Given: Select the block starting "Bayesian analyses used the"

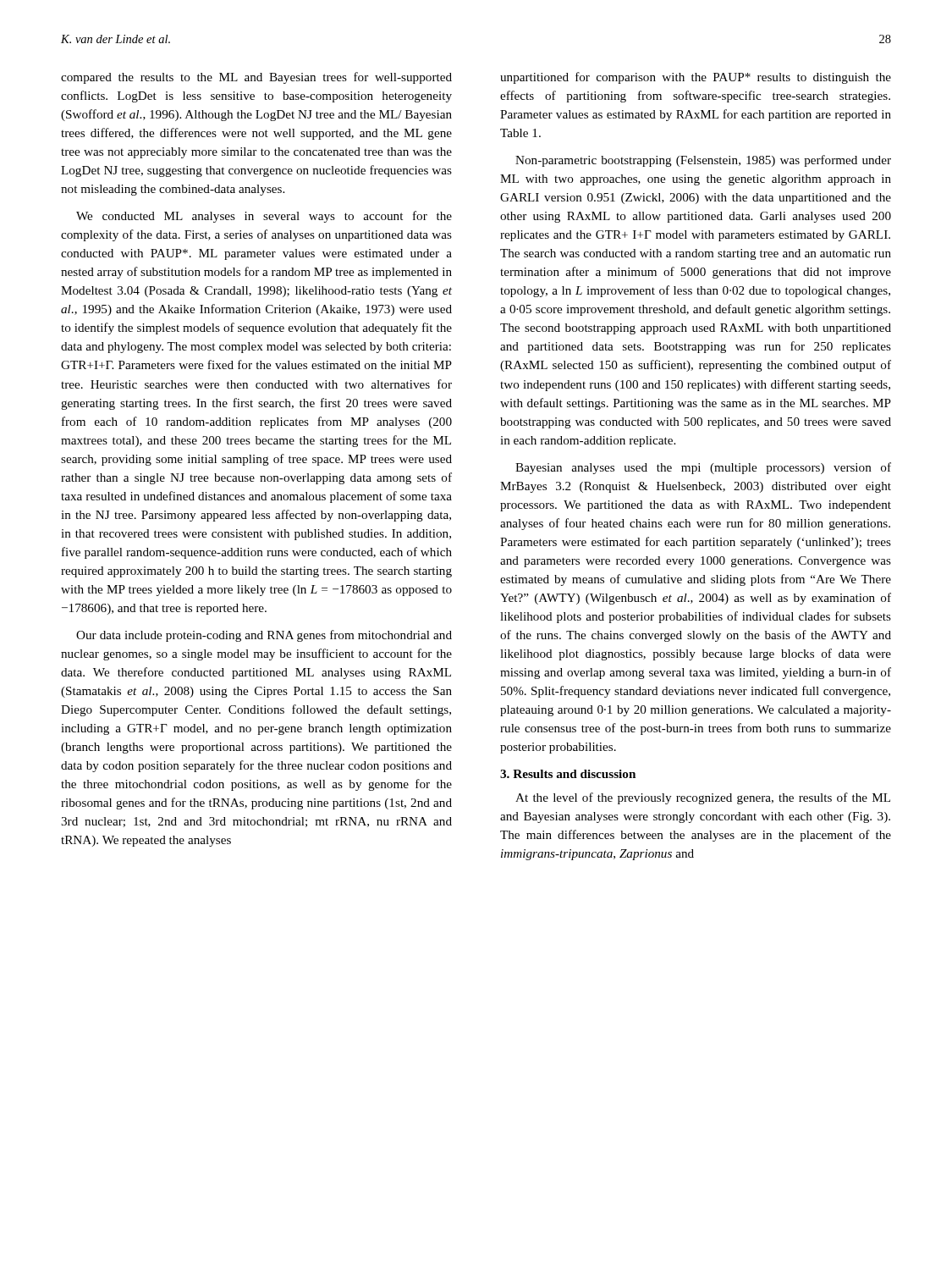Looking at the screenshot, I should 696,607.
